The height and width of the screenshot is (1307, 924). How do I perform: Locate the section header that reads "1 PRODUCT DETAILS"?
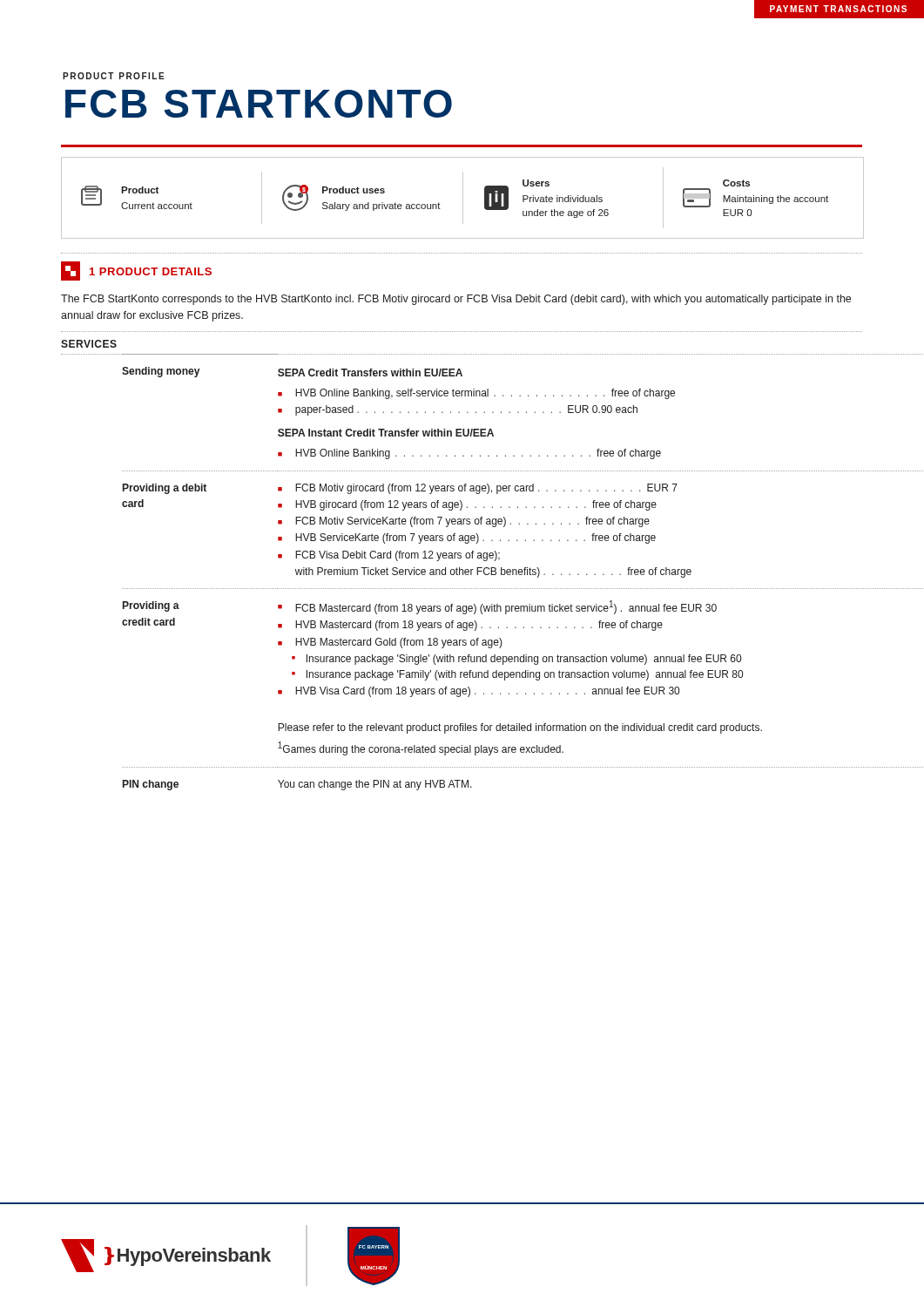click(x=137, y=271)
